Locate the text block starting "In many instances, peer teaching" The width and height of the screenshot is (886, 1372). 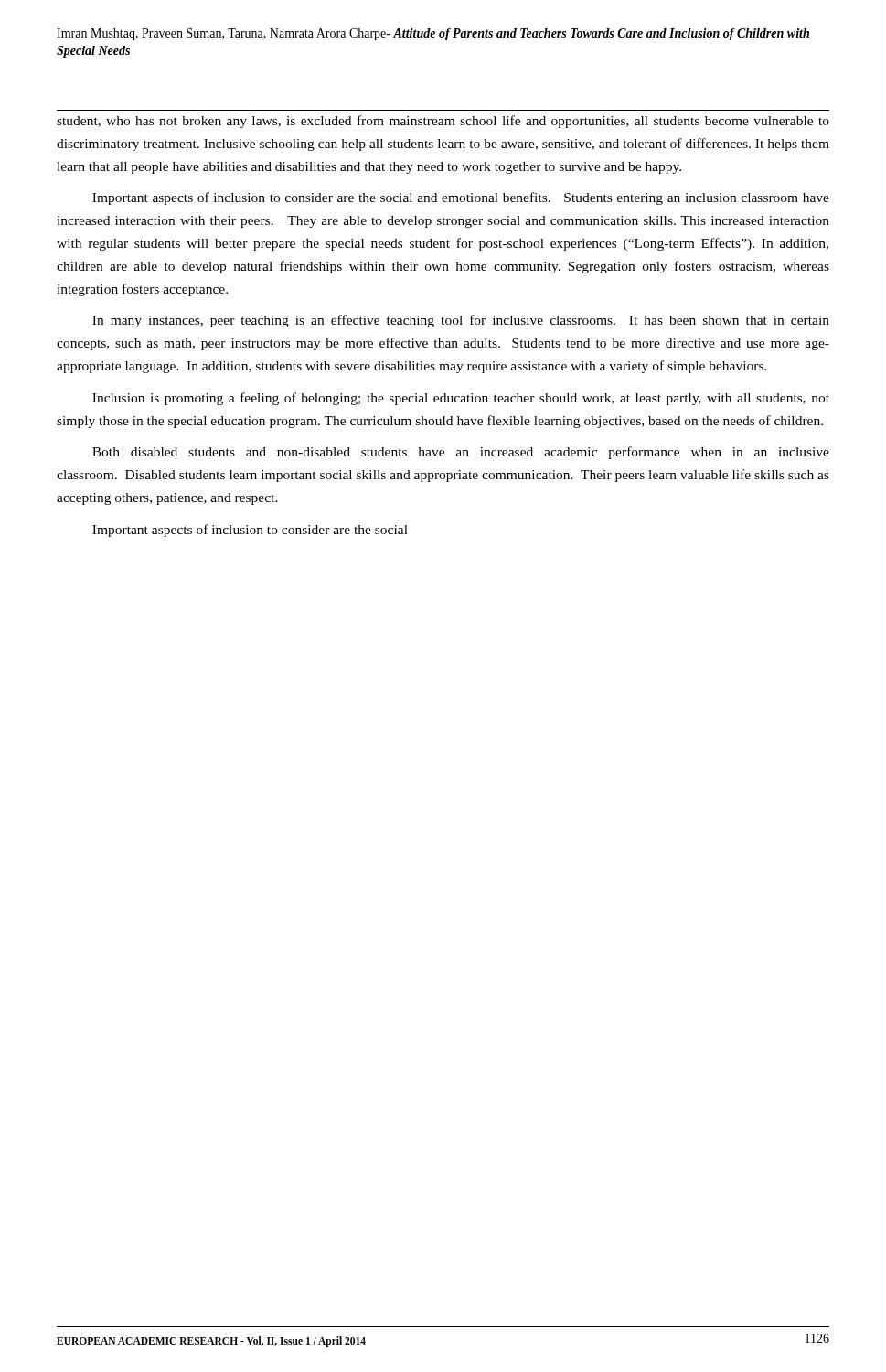(x=443, y=344)
